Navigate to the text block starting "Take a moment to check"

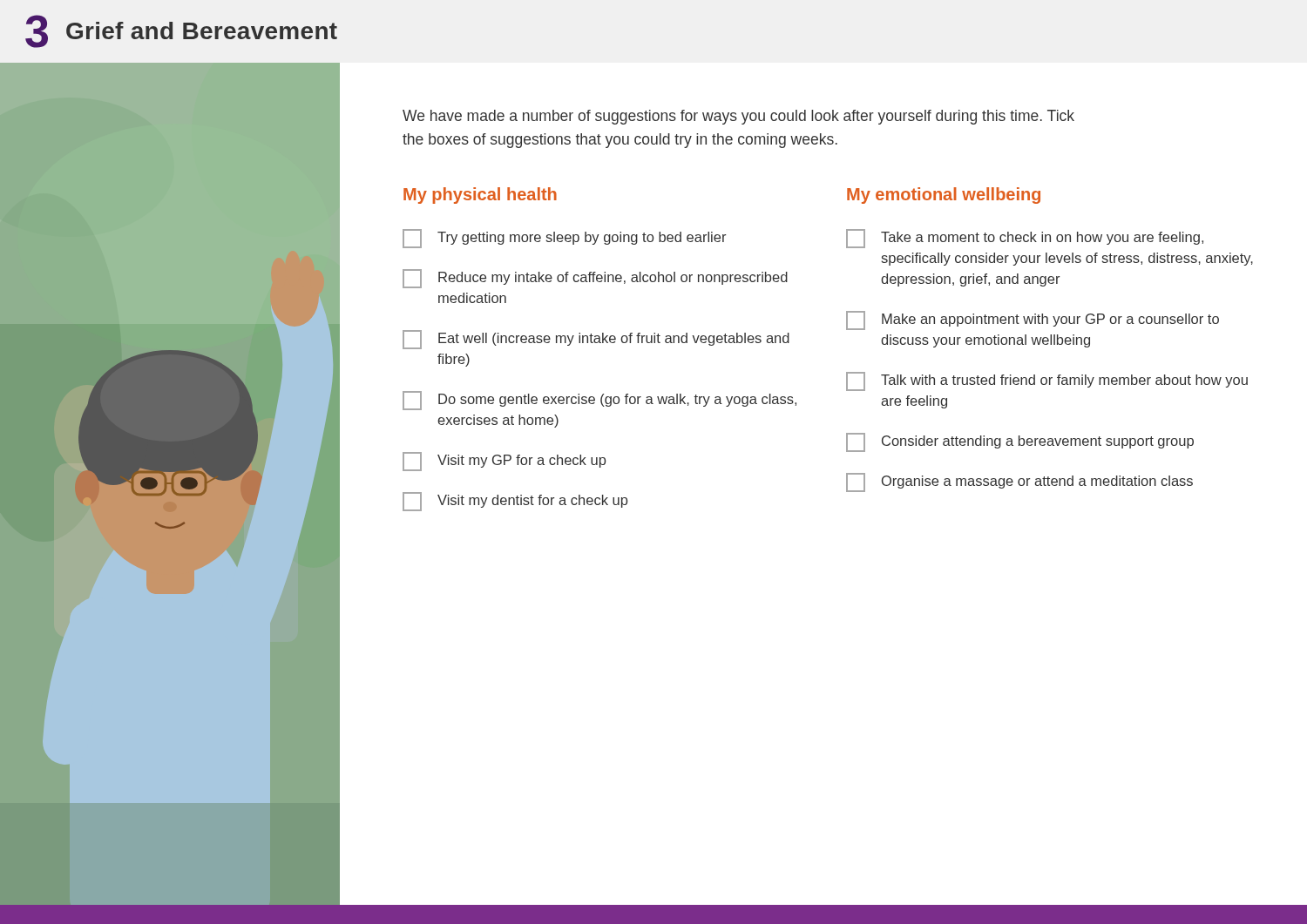click(x=1050, y=259)
